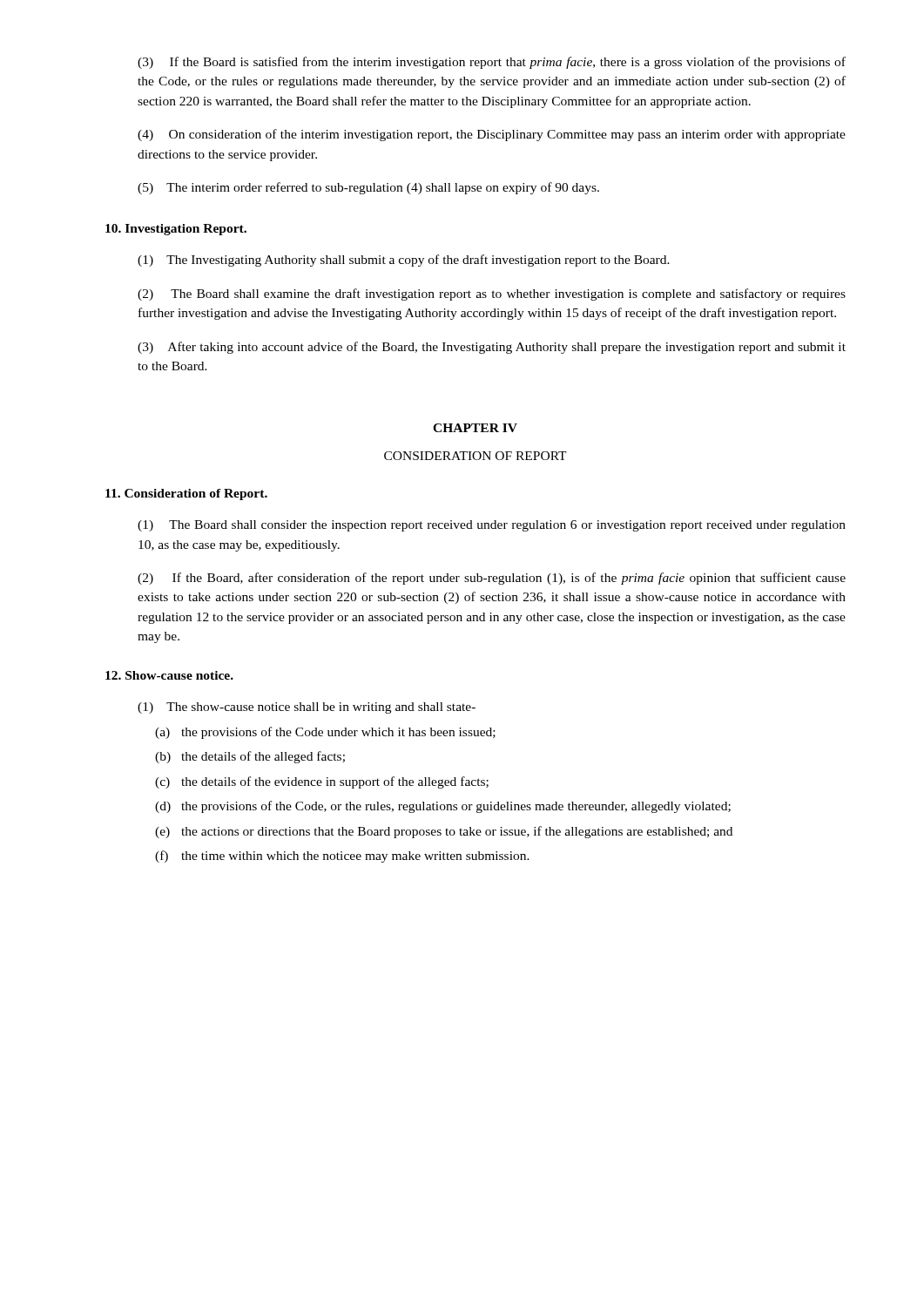The width and height of the screenshot is (924, 1307).
Task: Locate the block of text that opens with "(1) The Investigating Authority shall submit a copy"
Action: (x=404, y=260)
